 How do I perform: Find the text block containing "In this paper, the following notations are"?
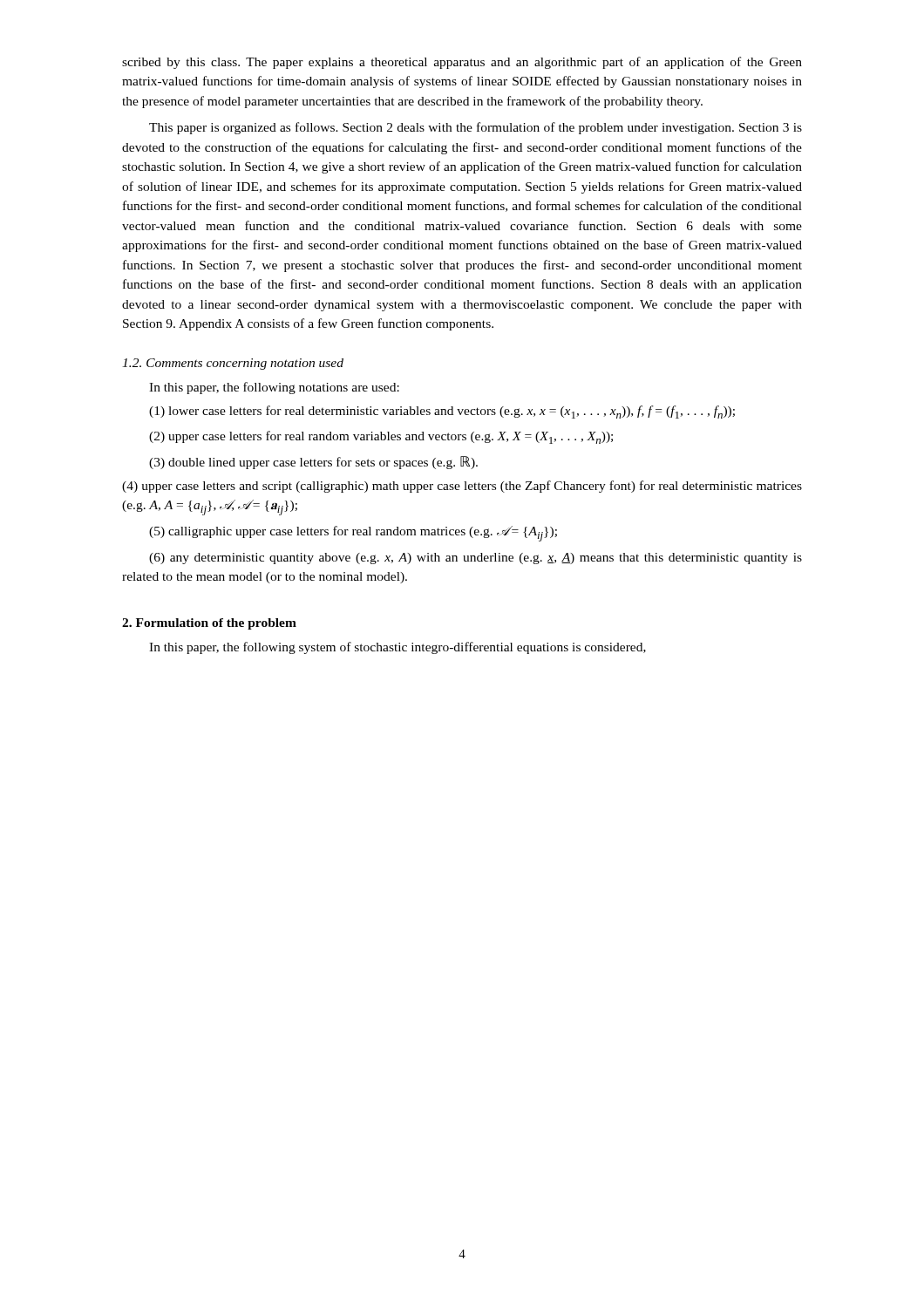coord(274,388)
